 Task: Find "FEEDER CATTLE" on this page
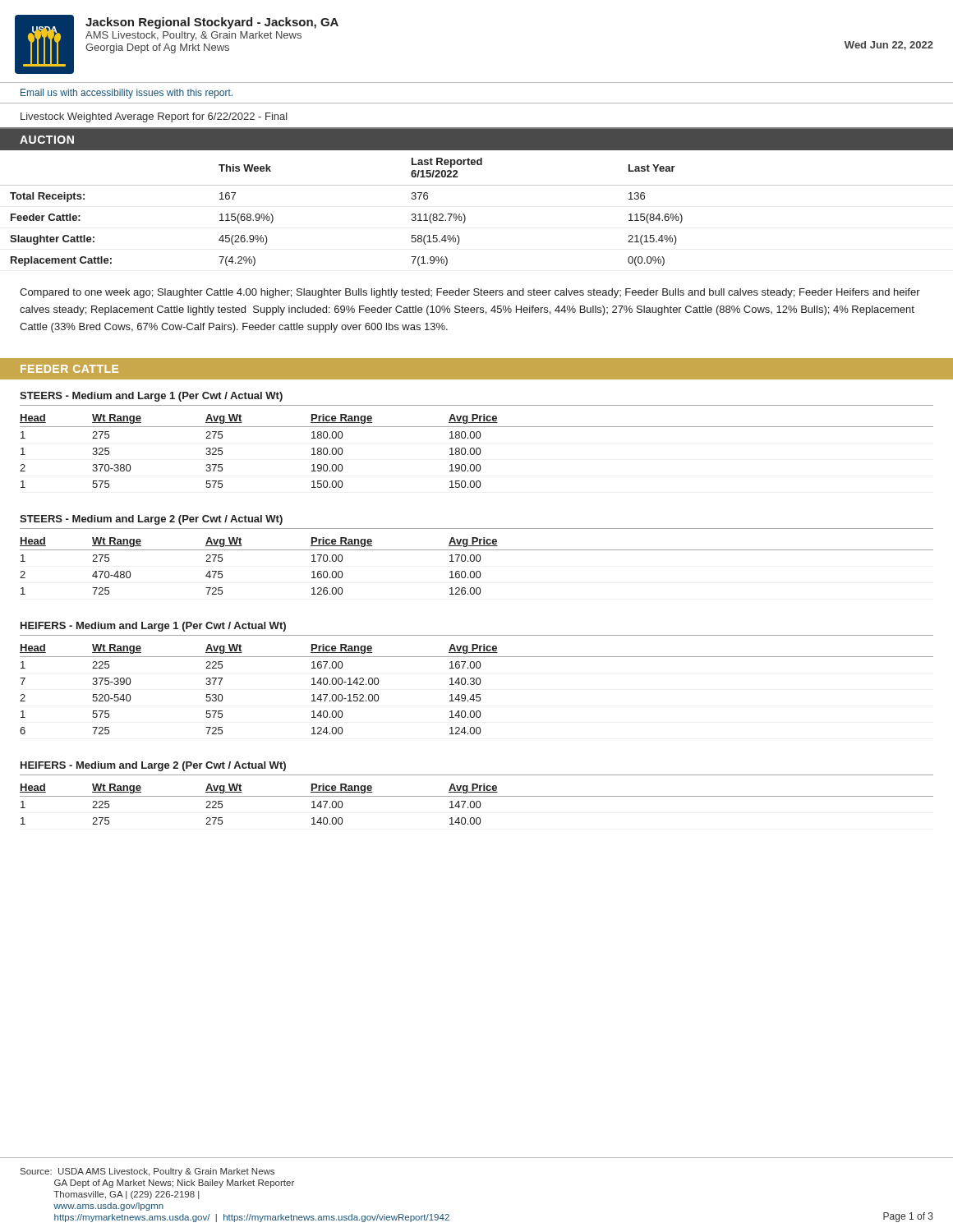coord(70,369)
